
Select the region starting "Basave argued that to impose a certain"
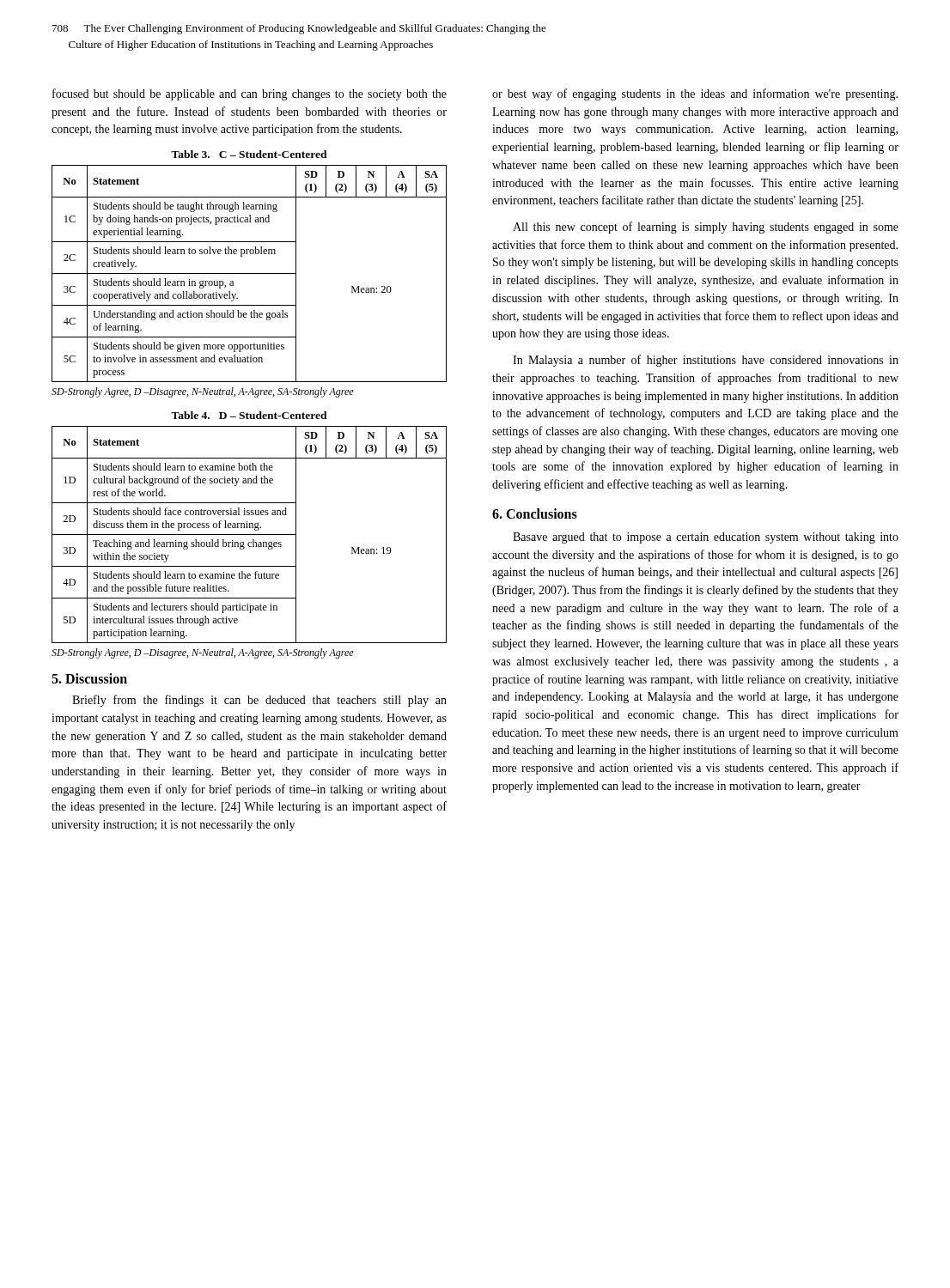tap(695, 662)
